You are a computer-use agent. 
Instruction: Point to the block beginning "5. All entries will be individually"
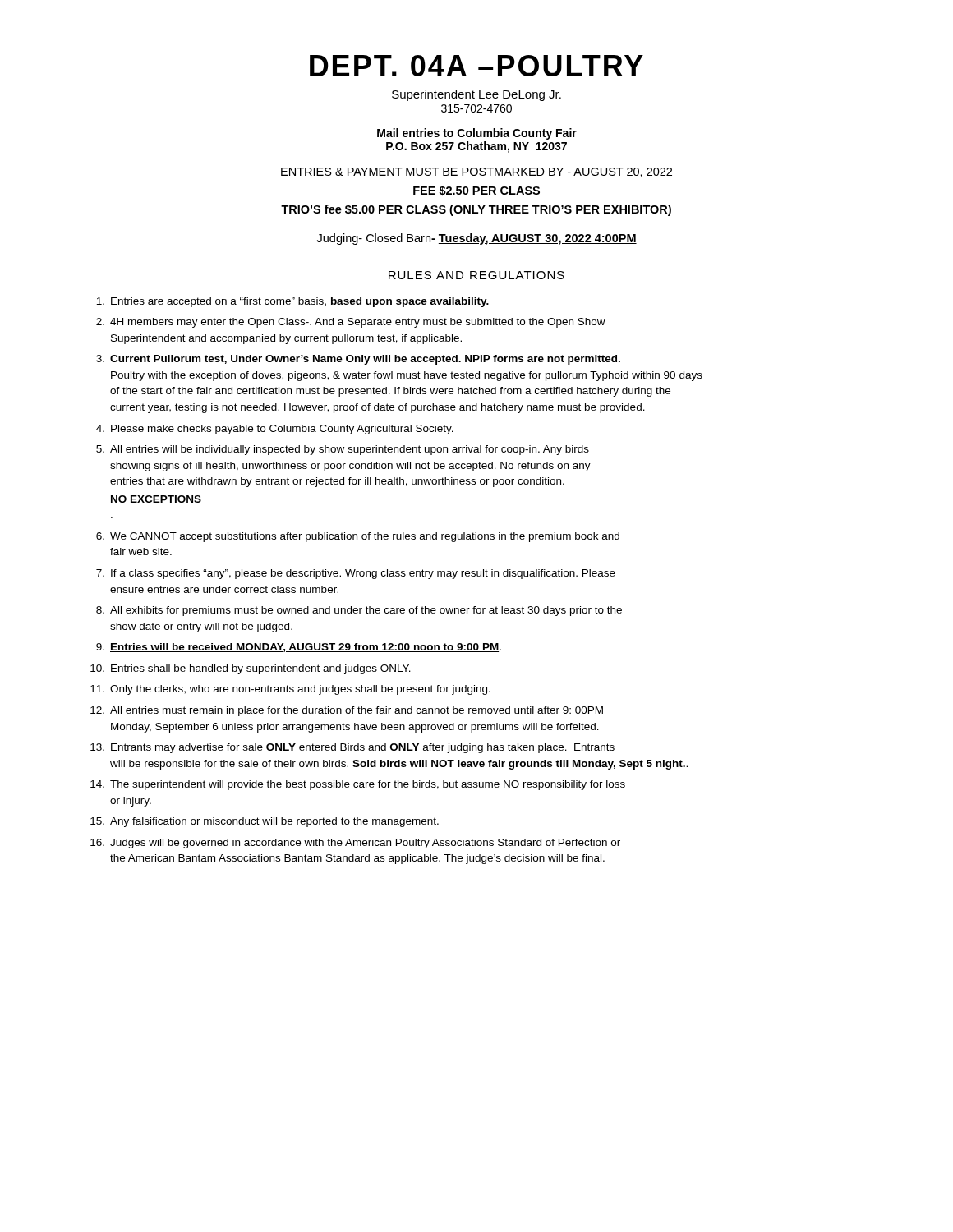tap(476, 482)
